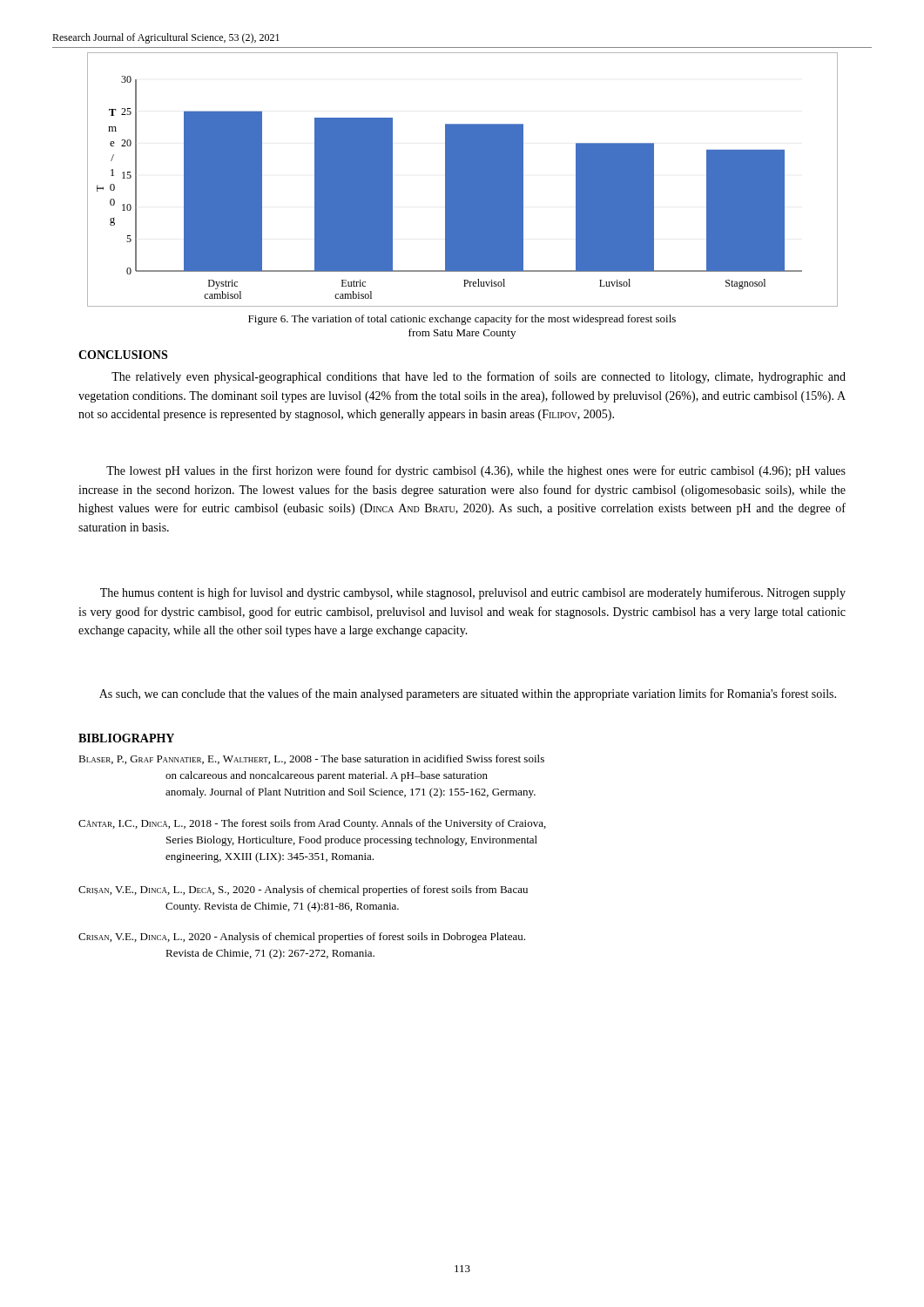
Task: Select the bar chart
Action: tap(462, 196)
